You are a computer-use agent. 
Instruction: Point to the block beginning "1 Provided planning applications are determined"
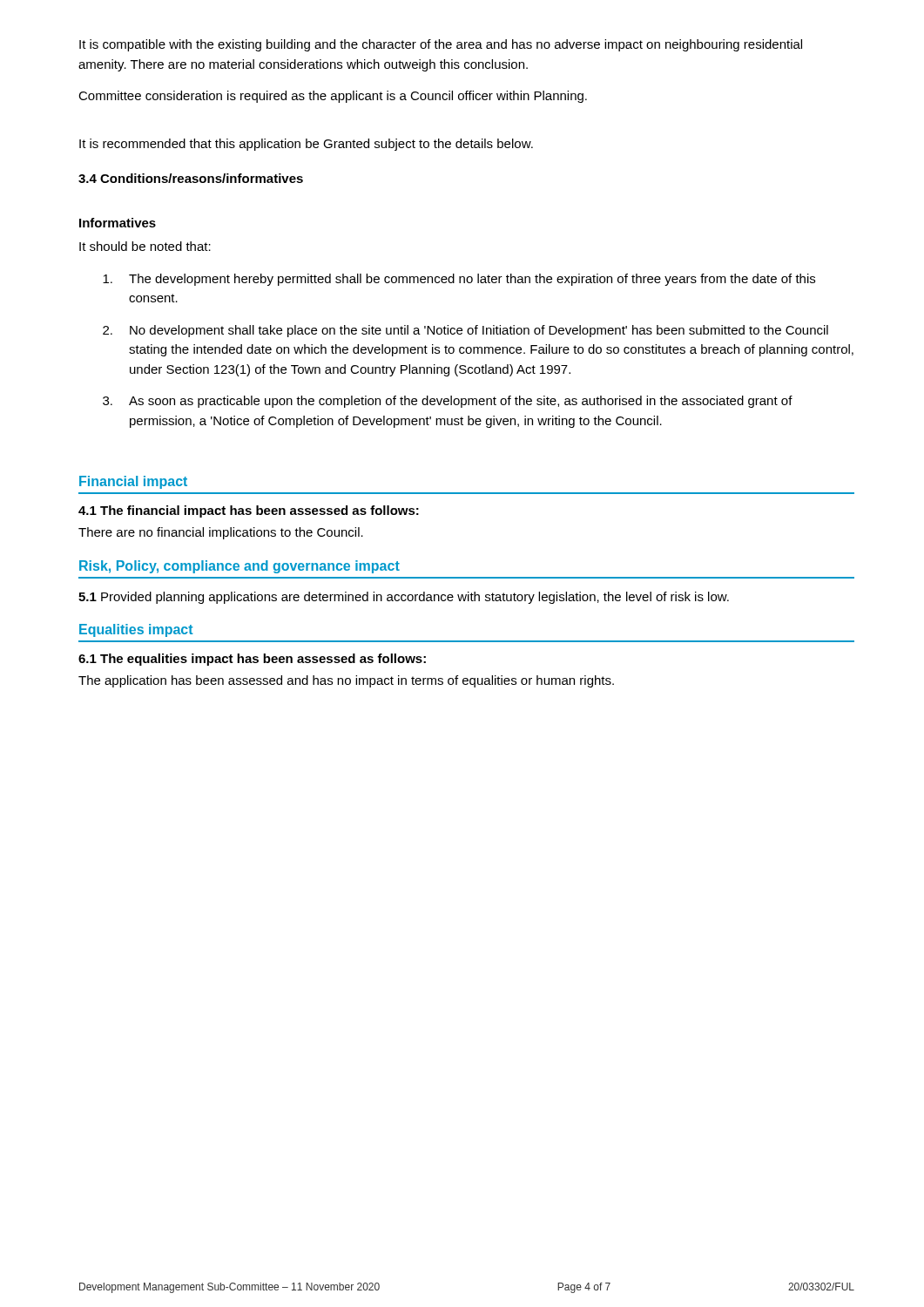pos(404,596)
